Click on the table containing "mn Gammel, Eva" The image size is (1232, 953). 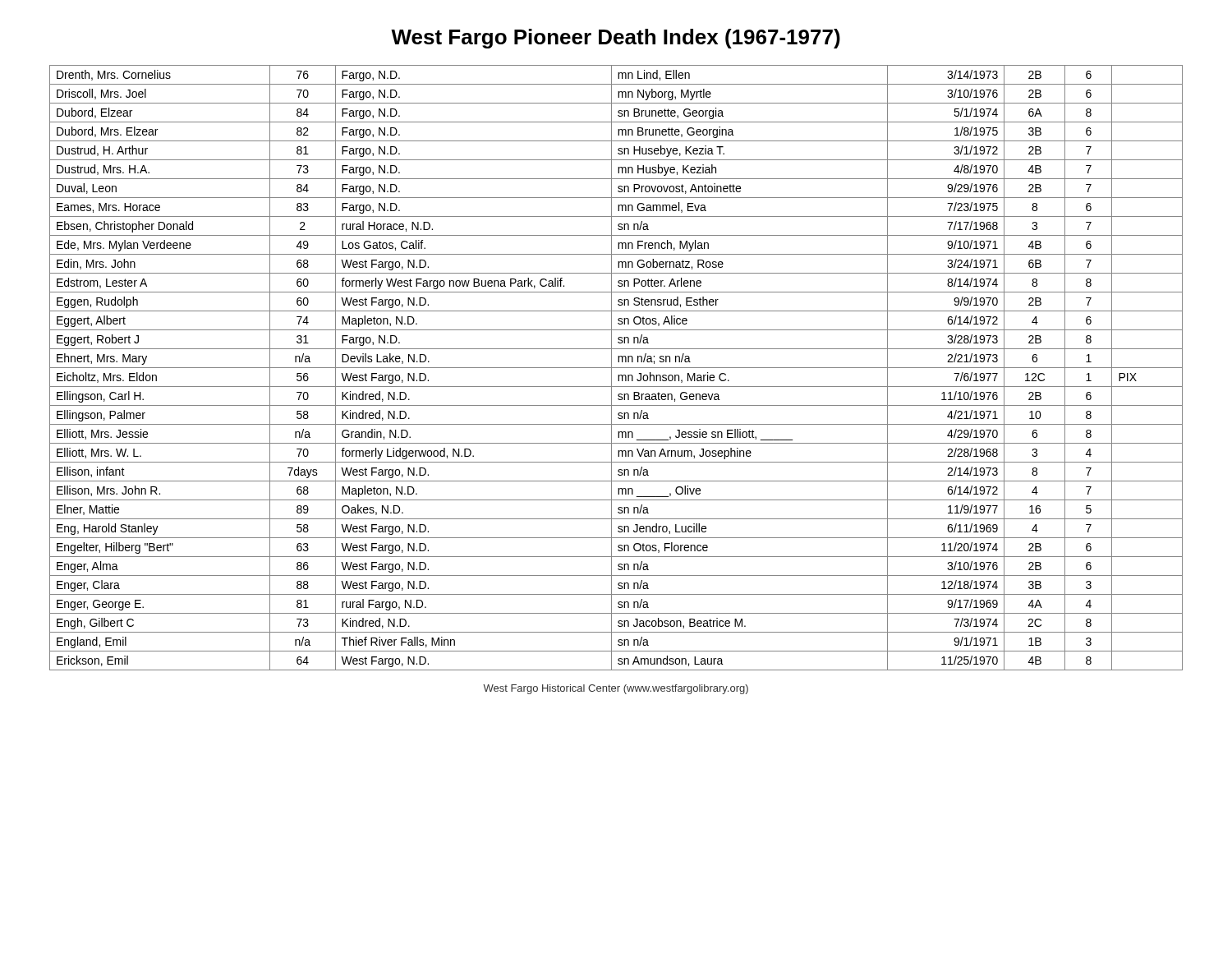616,368
